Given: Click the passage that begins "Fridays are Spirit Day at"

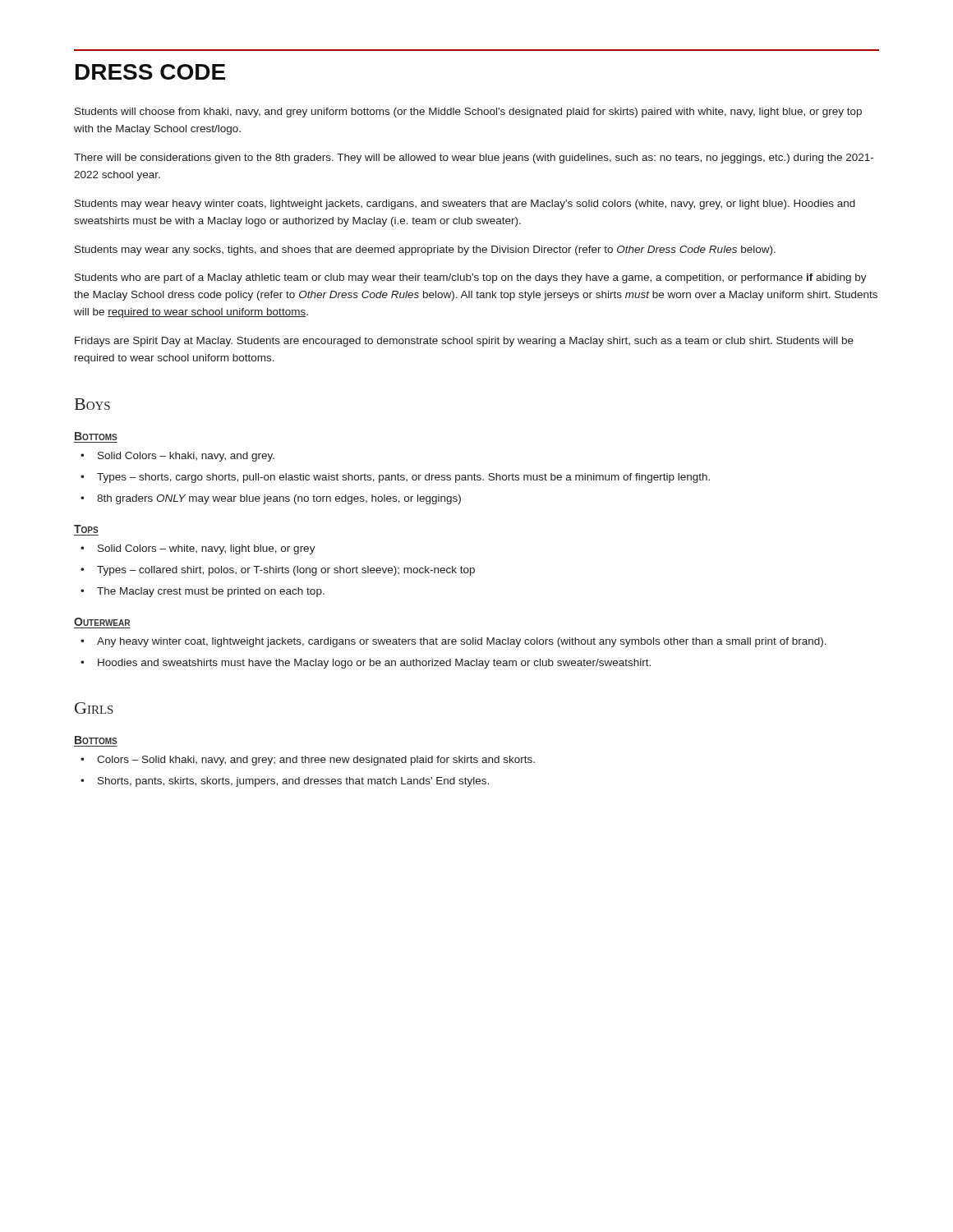Looking at the screenshot, I should (x=464, y=349).
